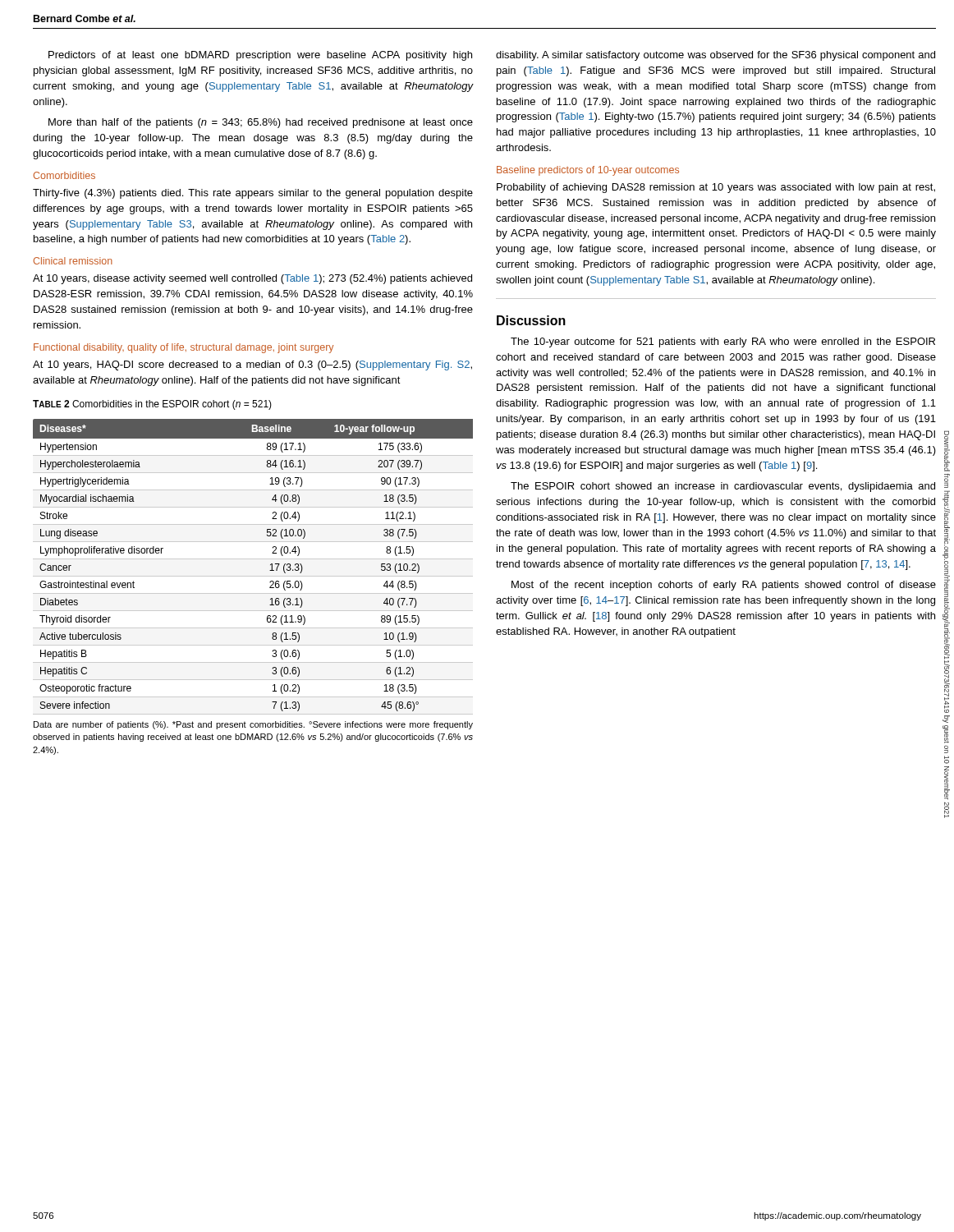Screen dimensions: 1232x954
Task: Point to the block starting "The ESPOIR cohort showed"
Action: (x=716, y=526)
